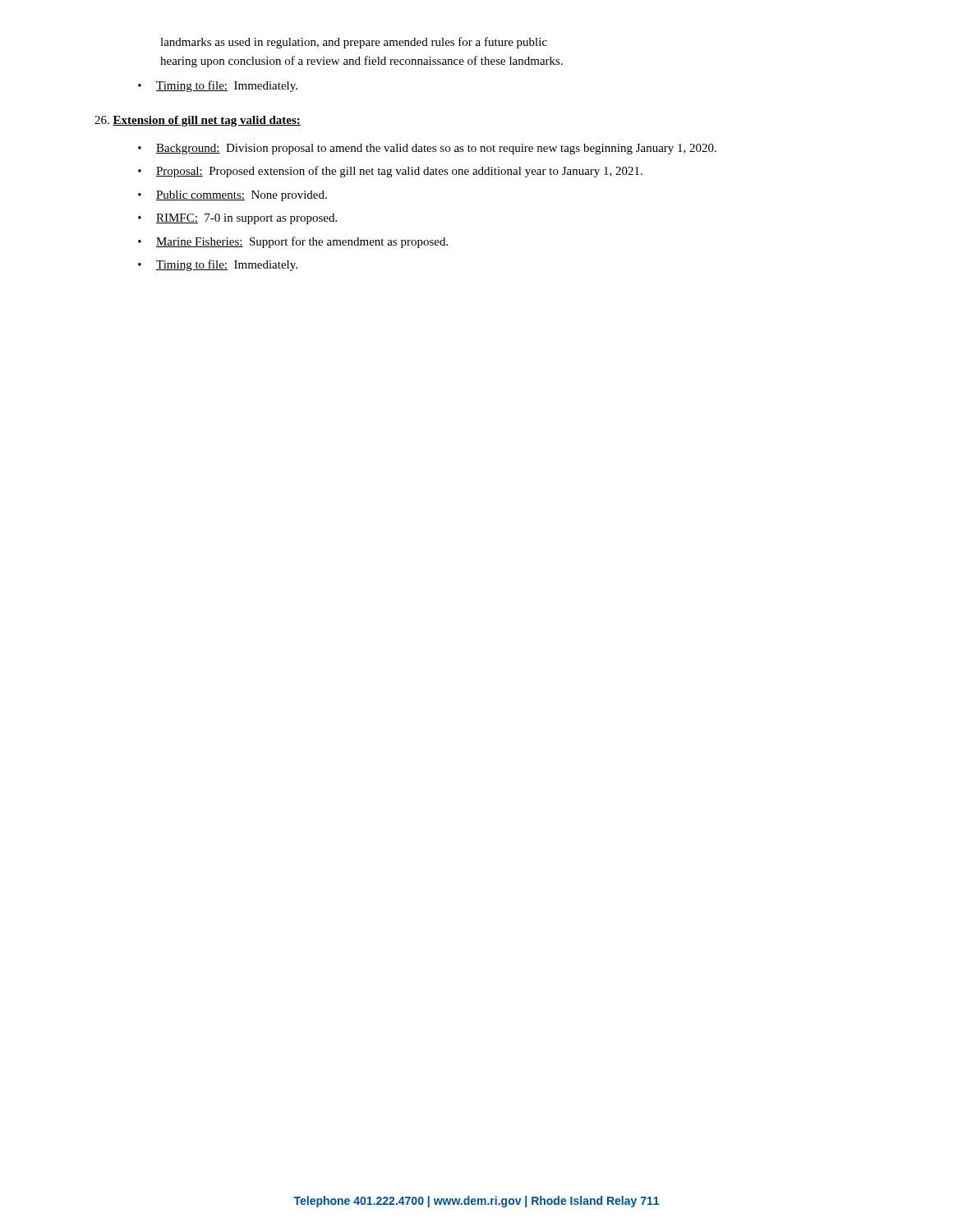The width and height of the screenshot is (953, 1232).
Task: Find the block starting "• Proposal: Proposed extension"
Action: click(x=499, y=171)
